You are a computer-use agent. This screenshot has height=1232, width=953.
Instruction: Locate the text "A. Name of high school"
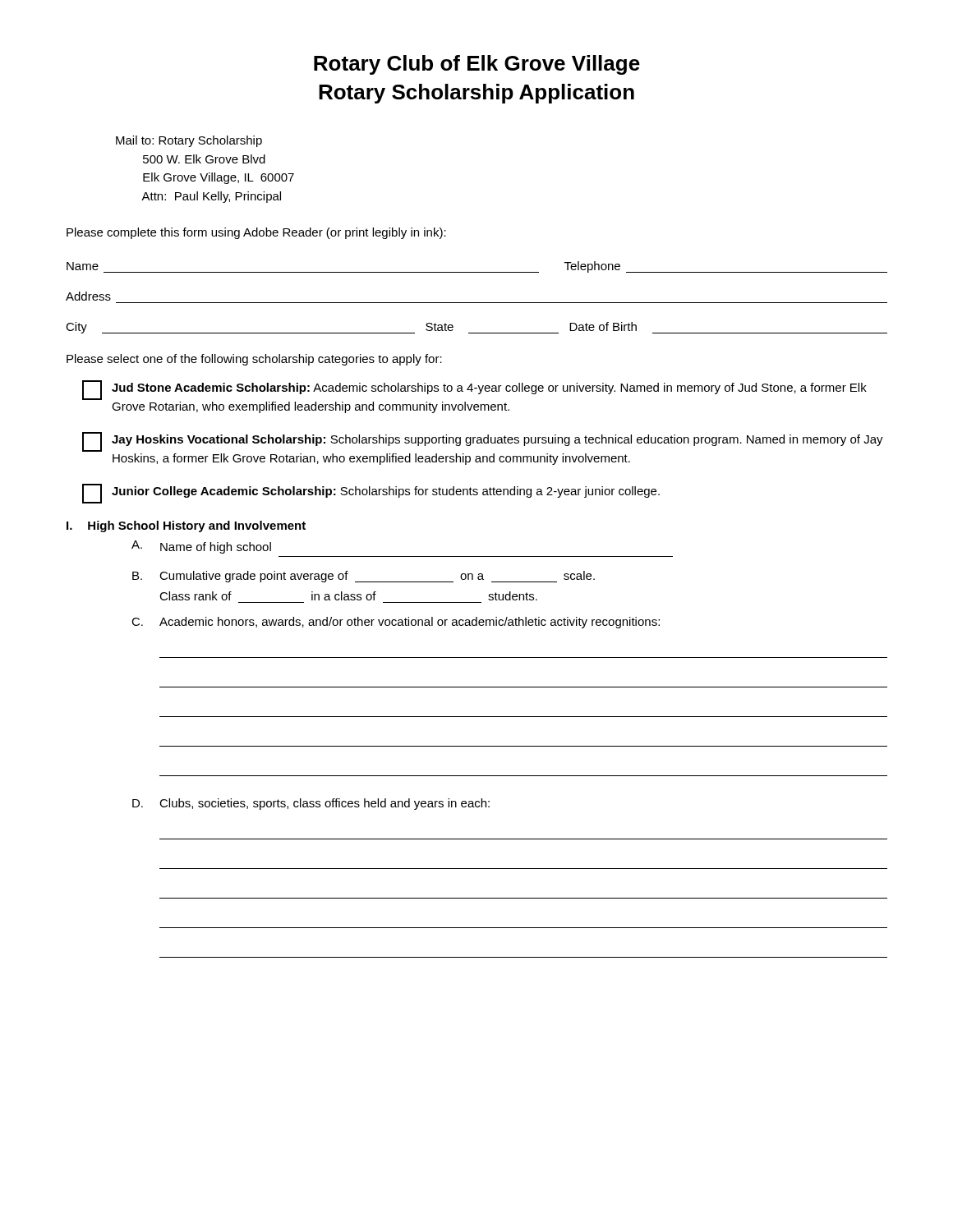[509, 547]
